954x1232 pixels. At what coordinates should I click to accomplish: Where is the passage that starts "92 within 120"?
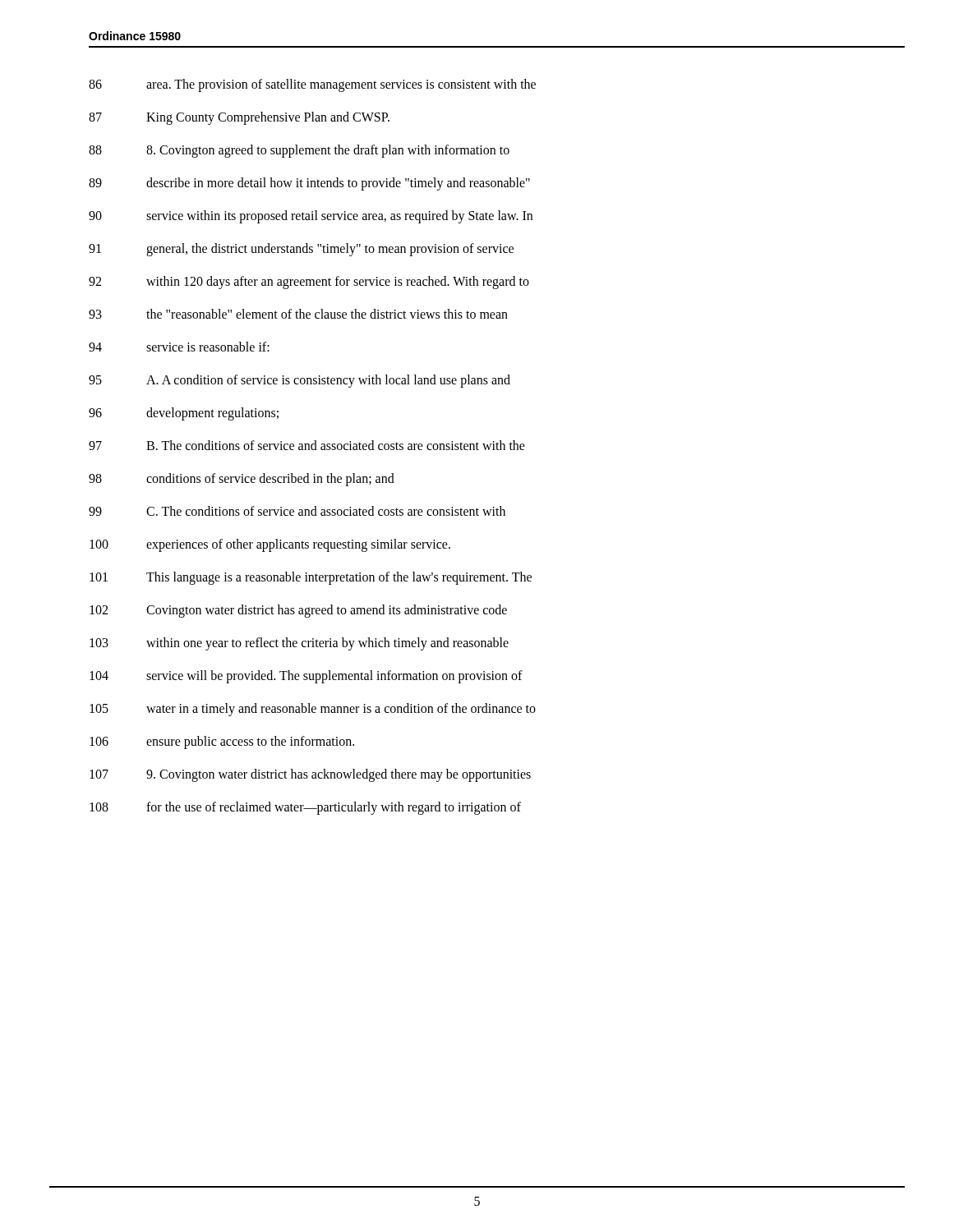488,282
